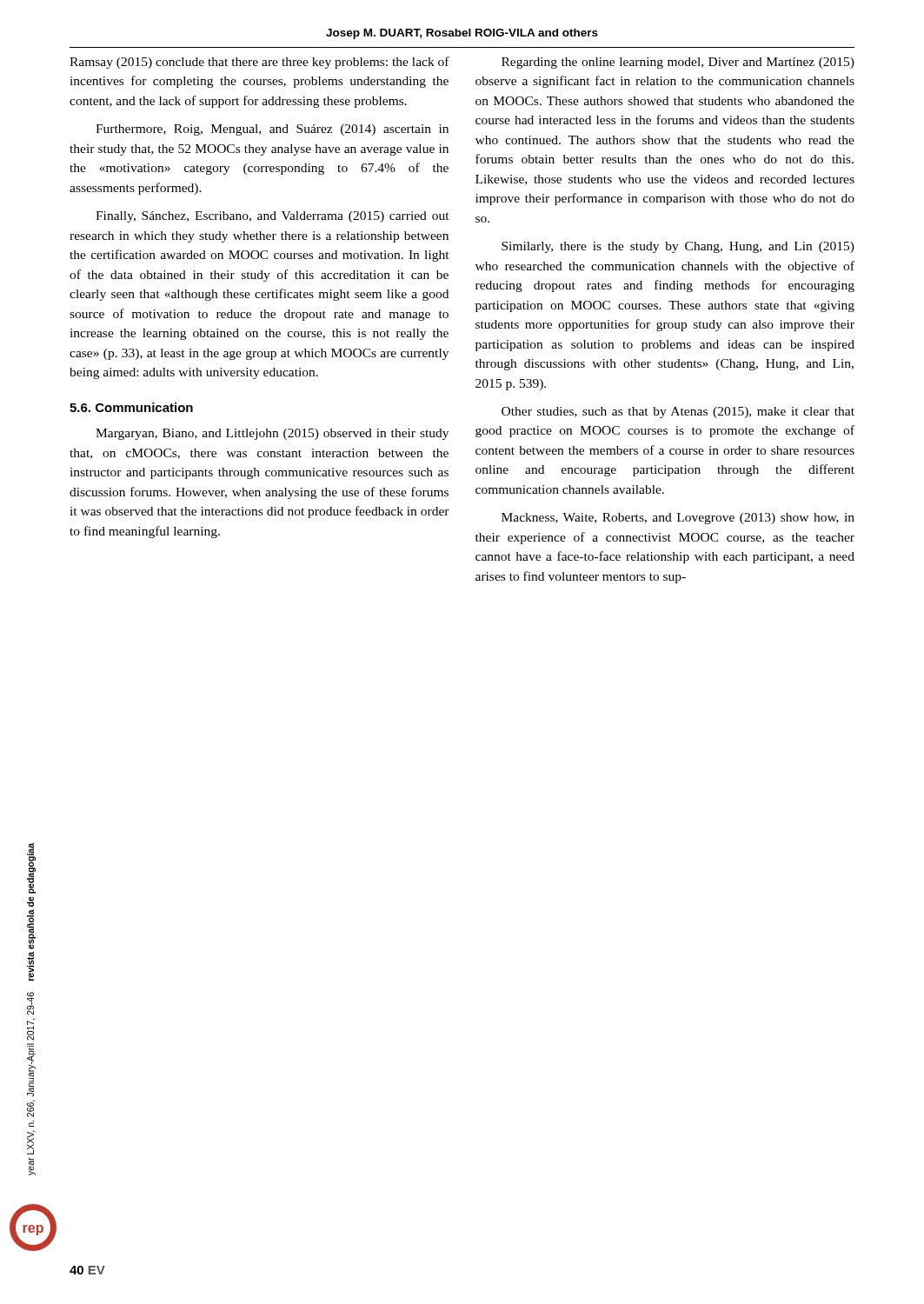Select the text block that says "Ramsay (2015) conclude that there are three key"
Screen dimensions: 1304x924
click(x=259, y=81)
